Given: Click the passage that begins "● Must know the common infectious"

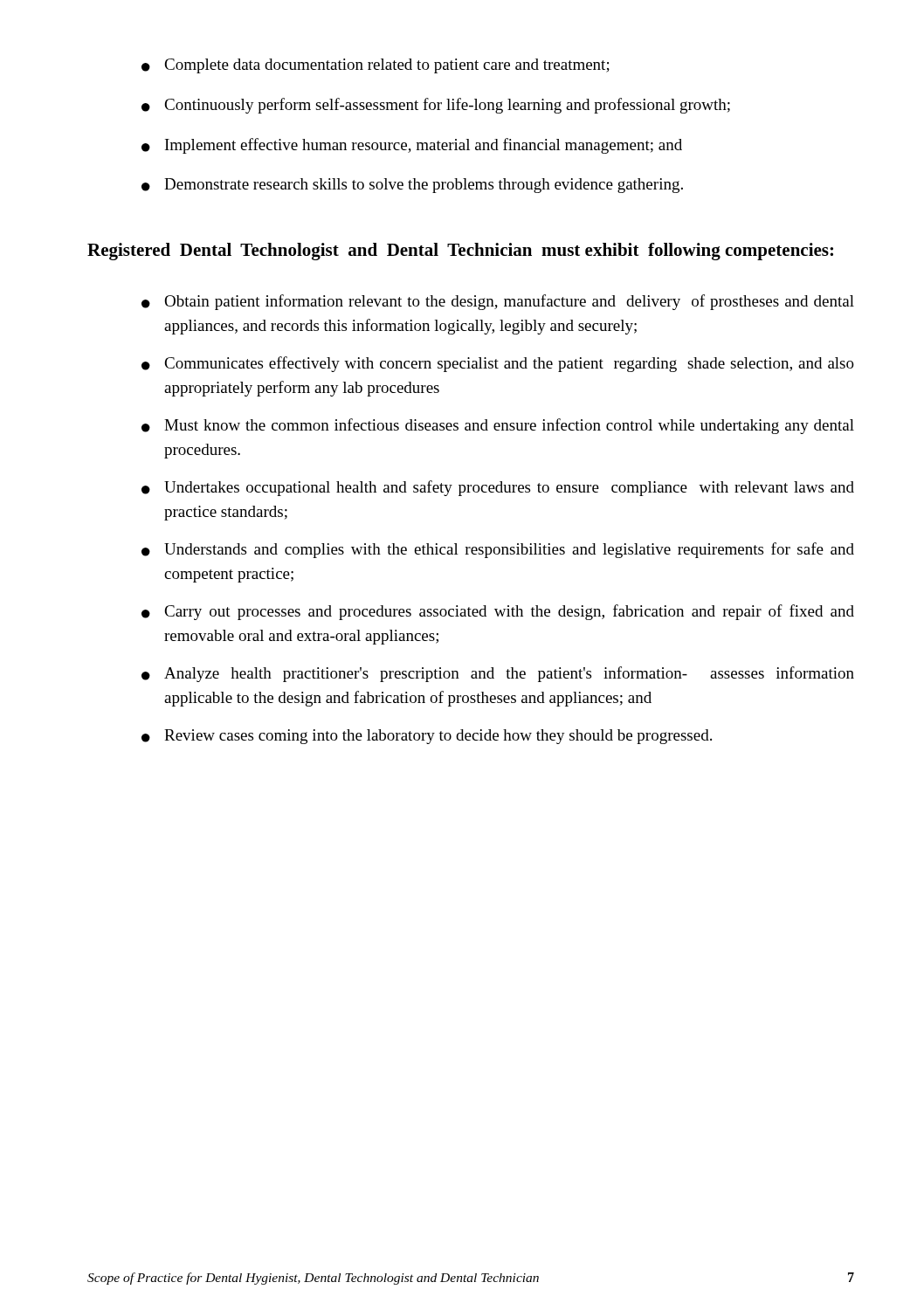Looking at the screenshot, I should coord(497,438).
